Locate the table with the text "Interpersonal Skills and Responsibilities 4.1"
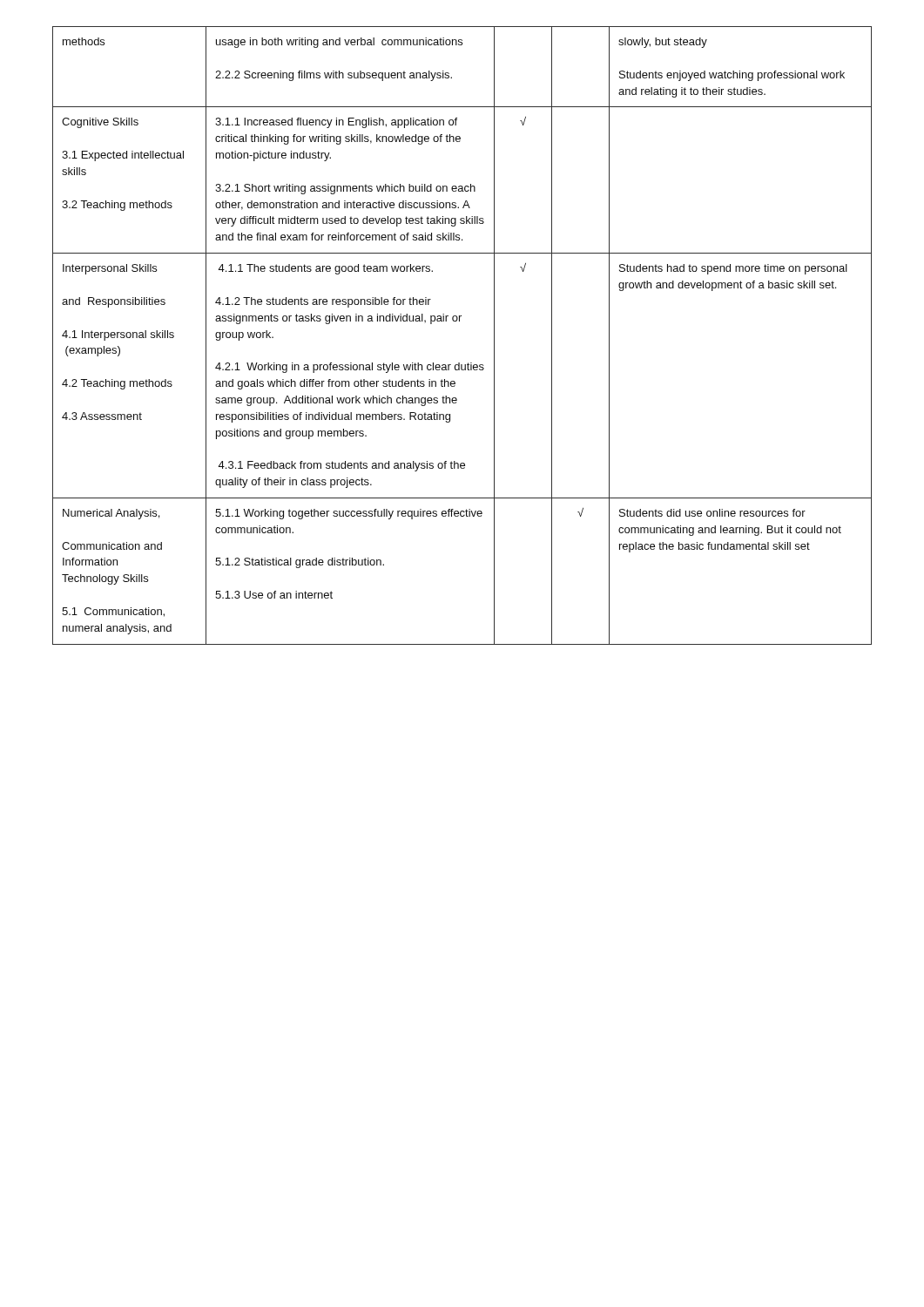The width and height of the screenshot is (924, 1307). tap(462, 335)
